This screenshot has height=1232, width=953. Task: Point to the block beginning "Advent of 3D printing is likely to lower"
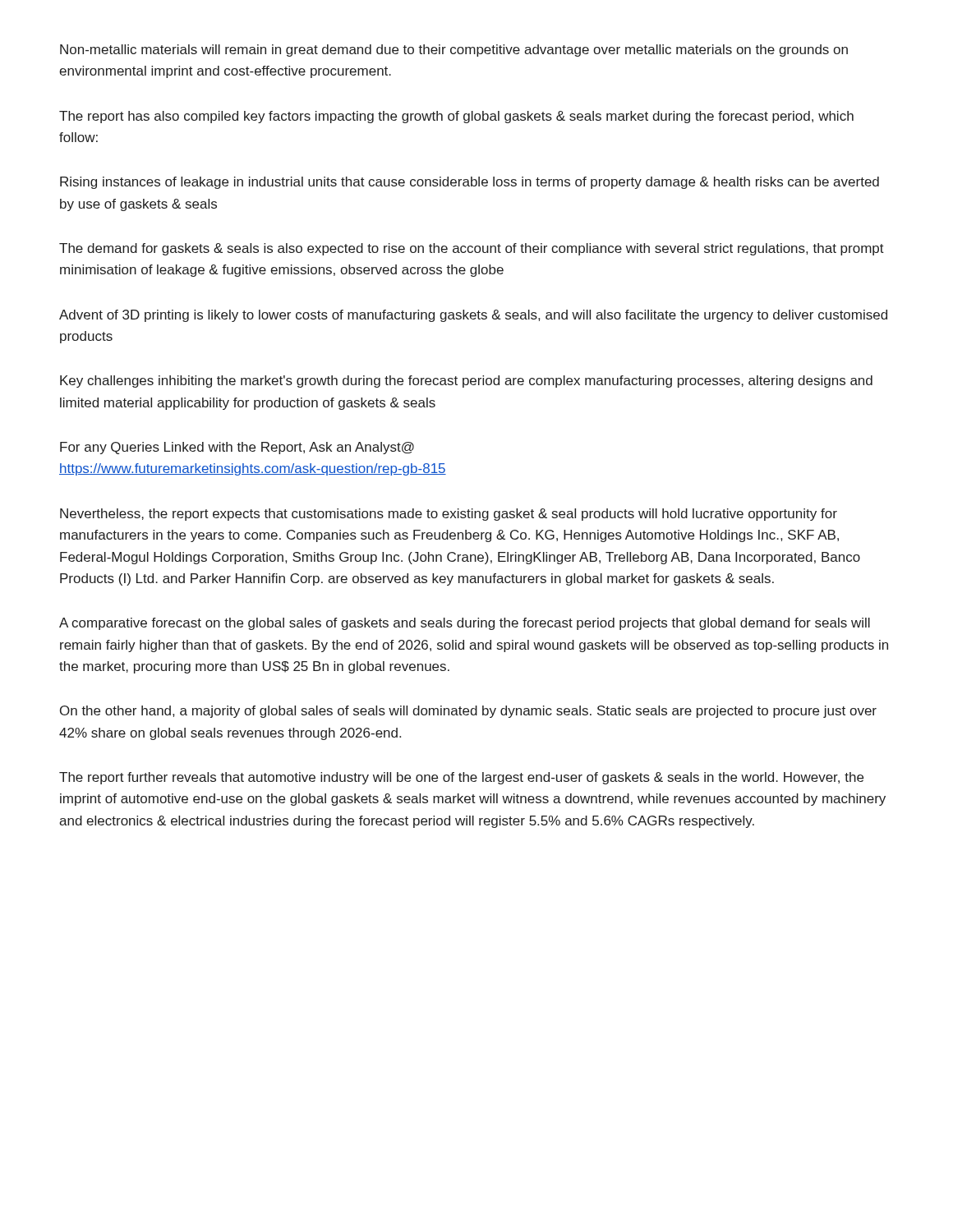click(474, 326)
